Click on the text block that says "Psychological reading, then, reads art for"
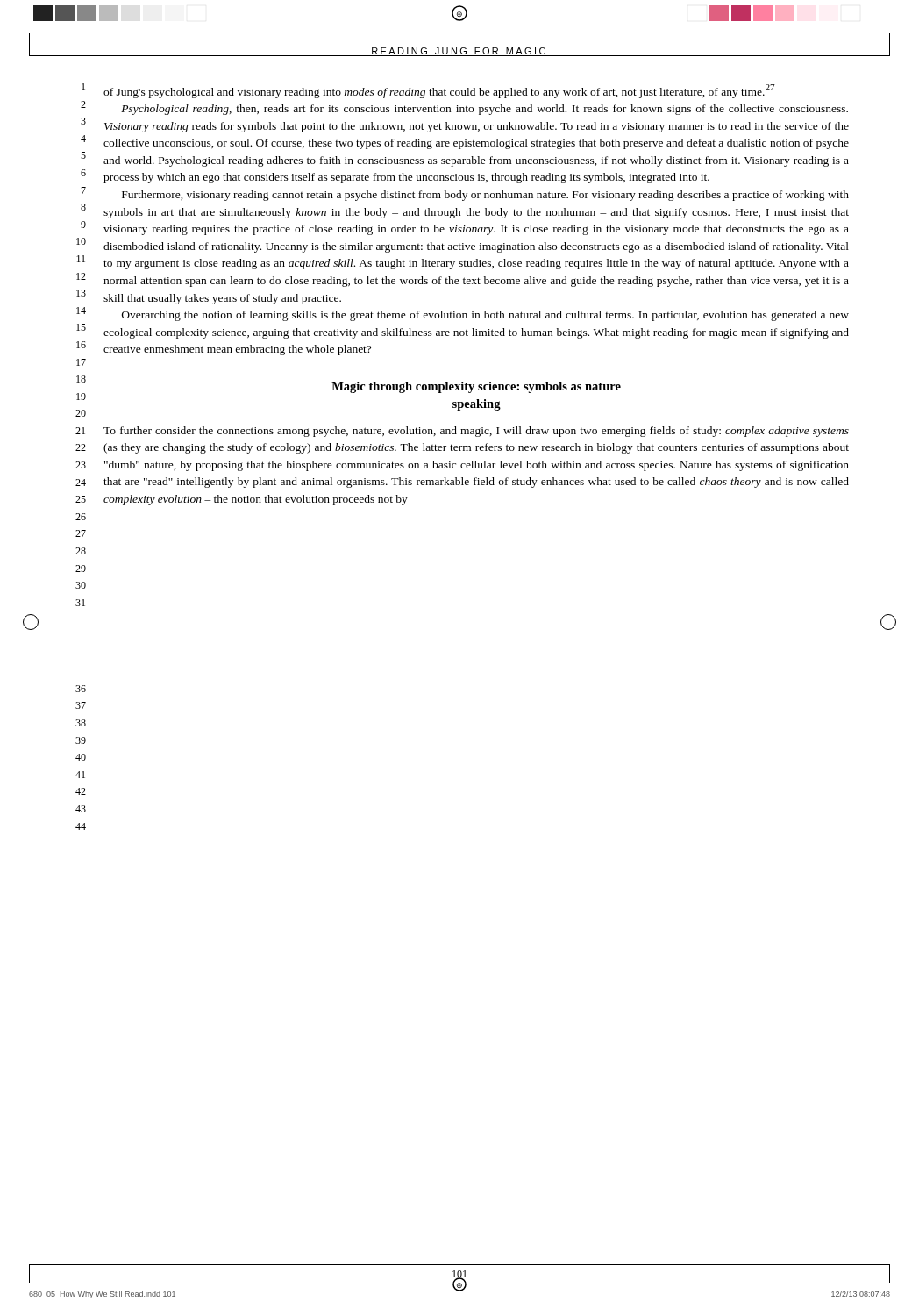Screen dimensions: 1316x919 coord(476,143)
